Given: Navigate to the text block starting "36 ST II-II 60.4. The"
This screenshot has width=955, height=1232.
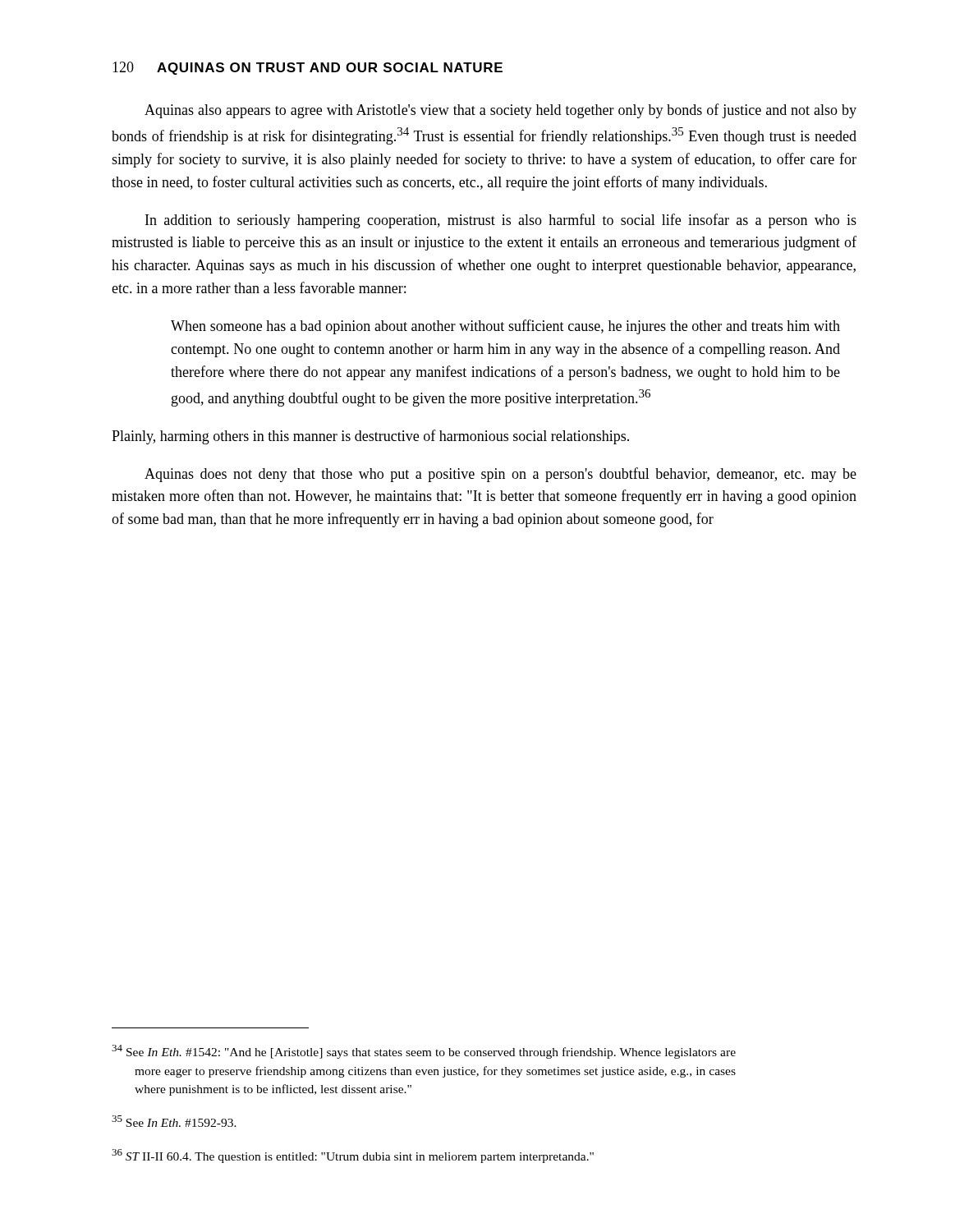Looking at the screenshot, I should tap(424, 1156).
